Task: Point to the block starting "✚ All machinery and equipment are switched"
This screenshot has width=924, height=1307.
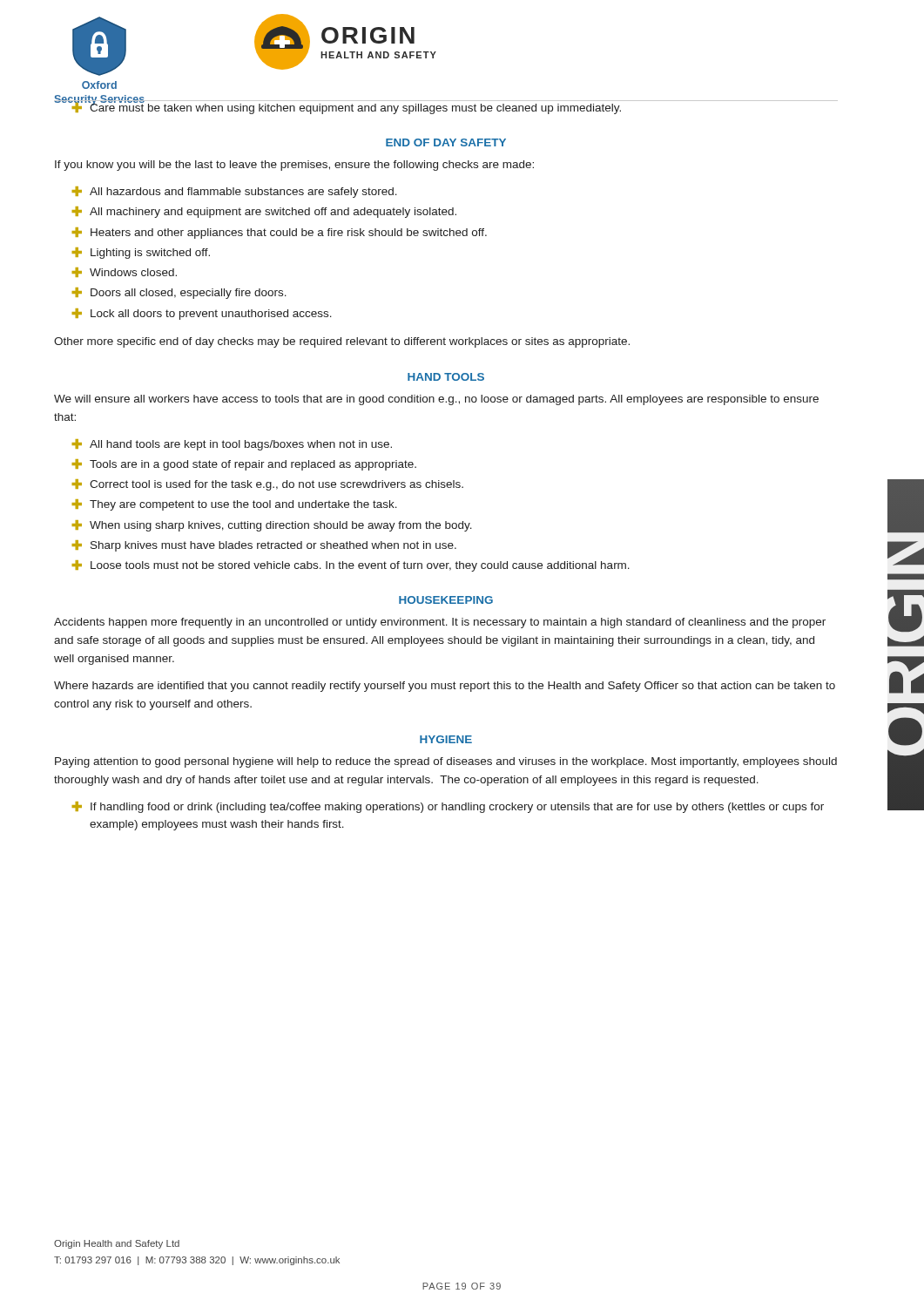Action: (455, 212)
